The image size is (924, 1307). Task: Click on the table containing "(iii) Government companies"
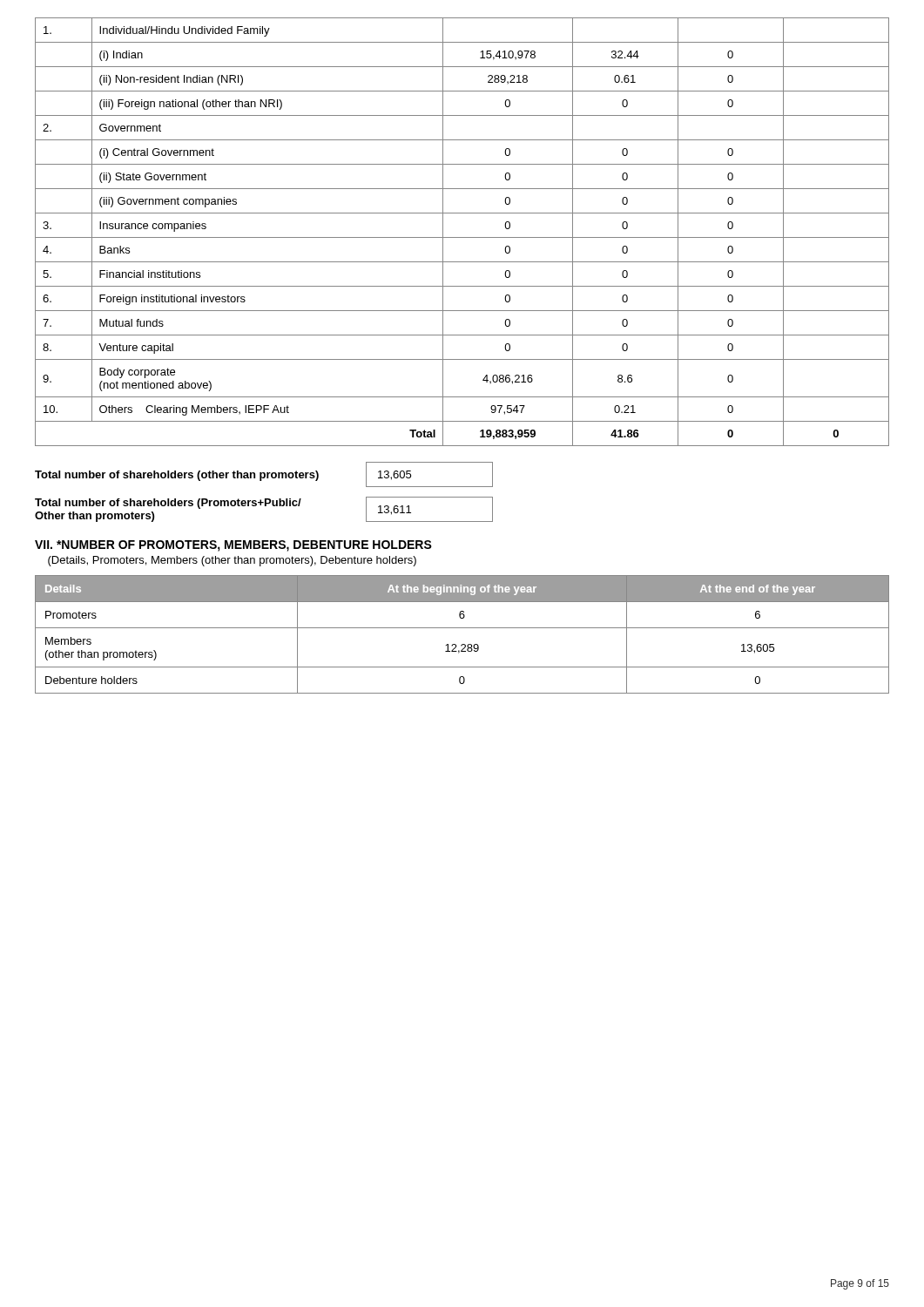coord(462,232)
